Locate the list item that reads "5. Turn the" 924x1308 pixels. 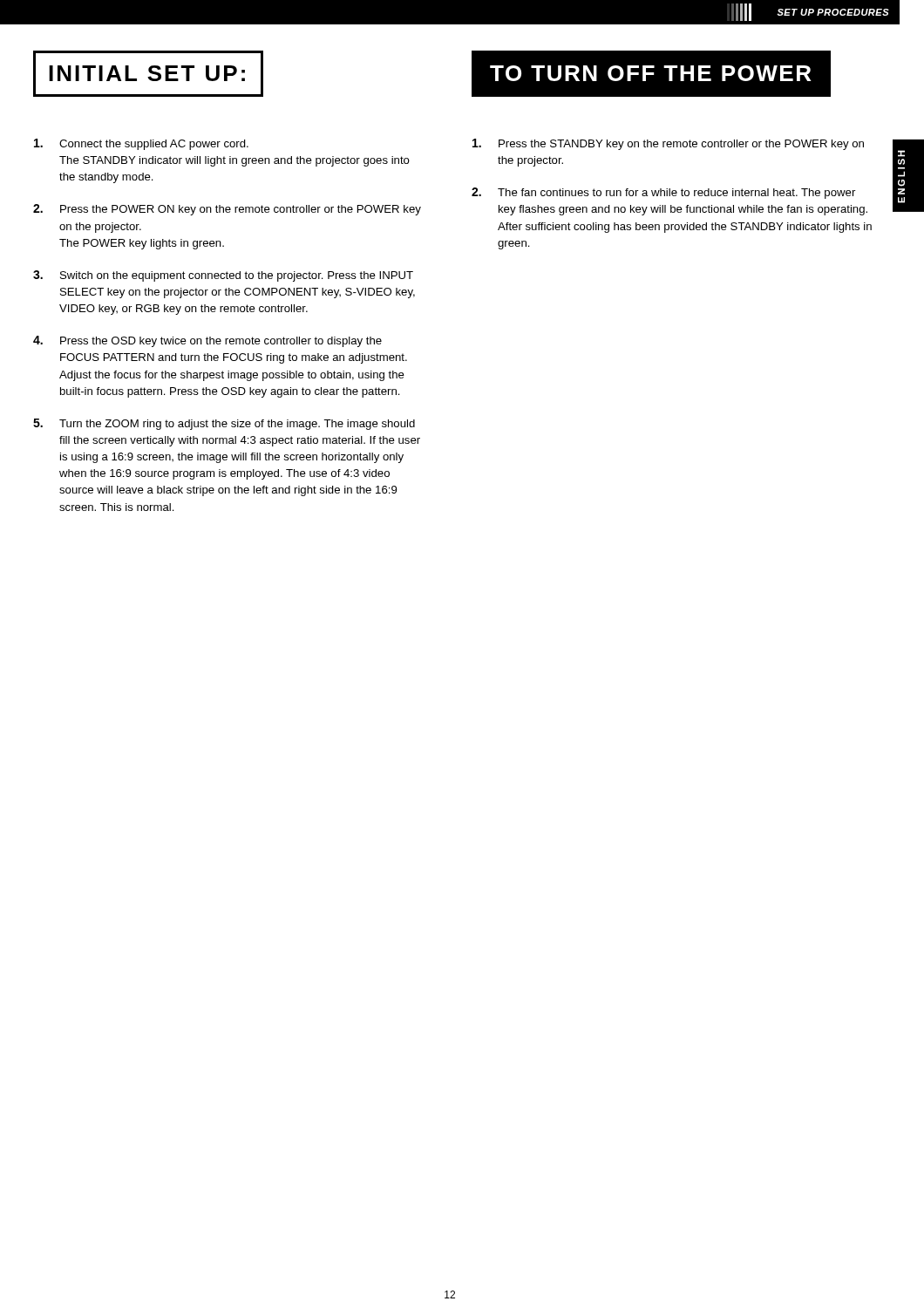[228, 465]
